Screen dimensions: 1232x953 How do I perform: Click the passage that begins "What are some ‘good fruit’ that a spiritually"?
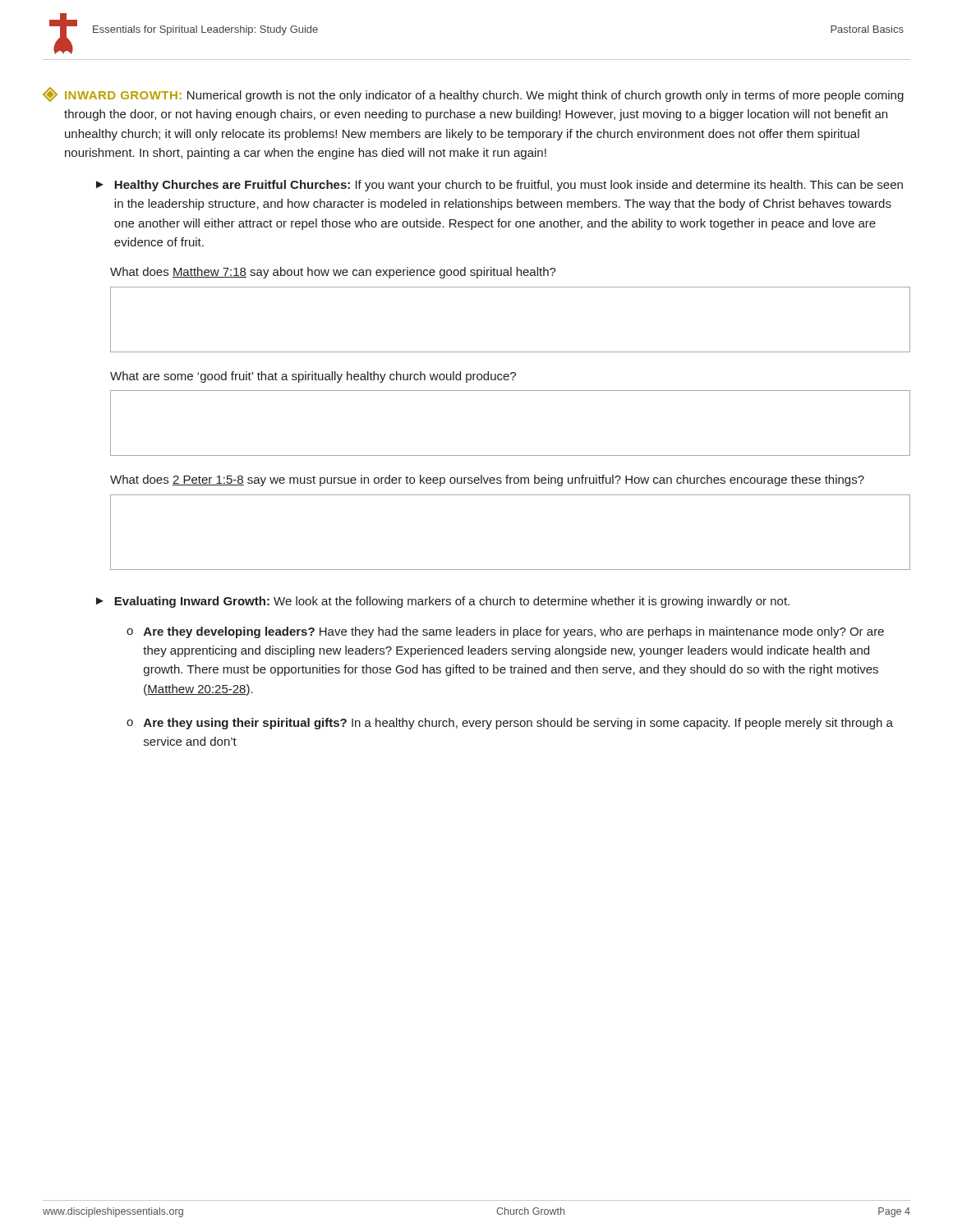point(313,375)
